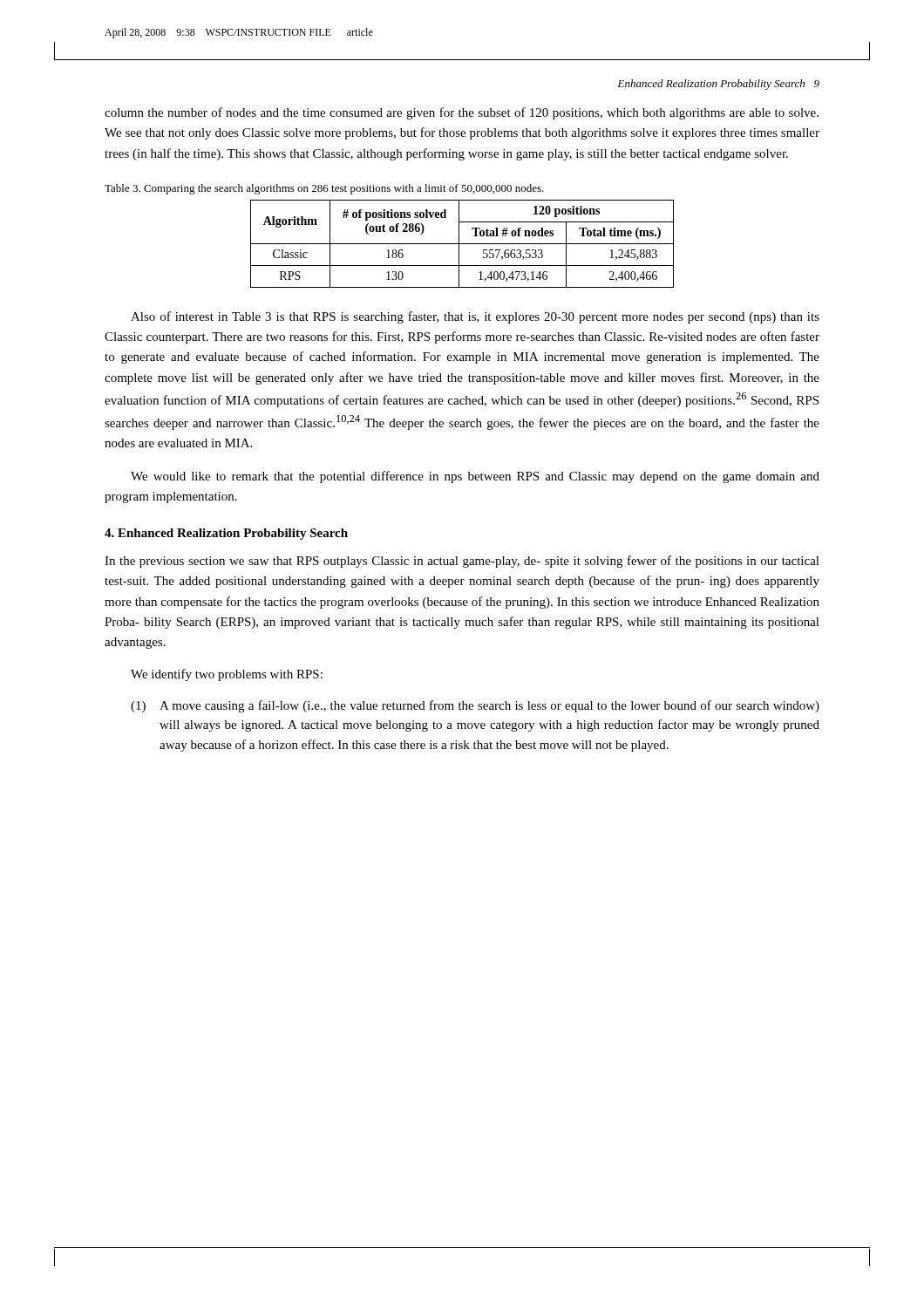Image resolution: width=924 pixels, height=1308 pixels.
Task: Click on the text block with the text "In the previous section"
Action: pos(462,602)
